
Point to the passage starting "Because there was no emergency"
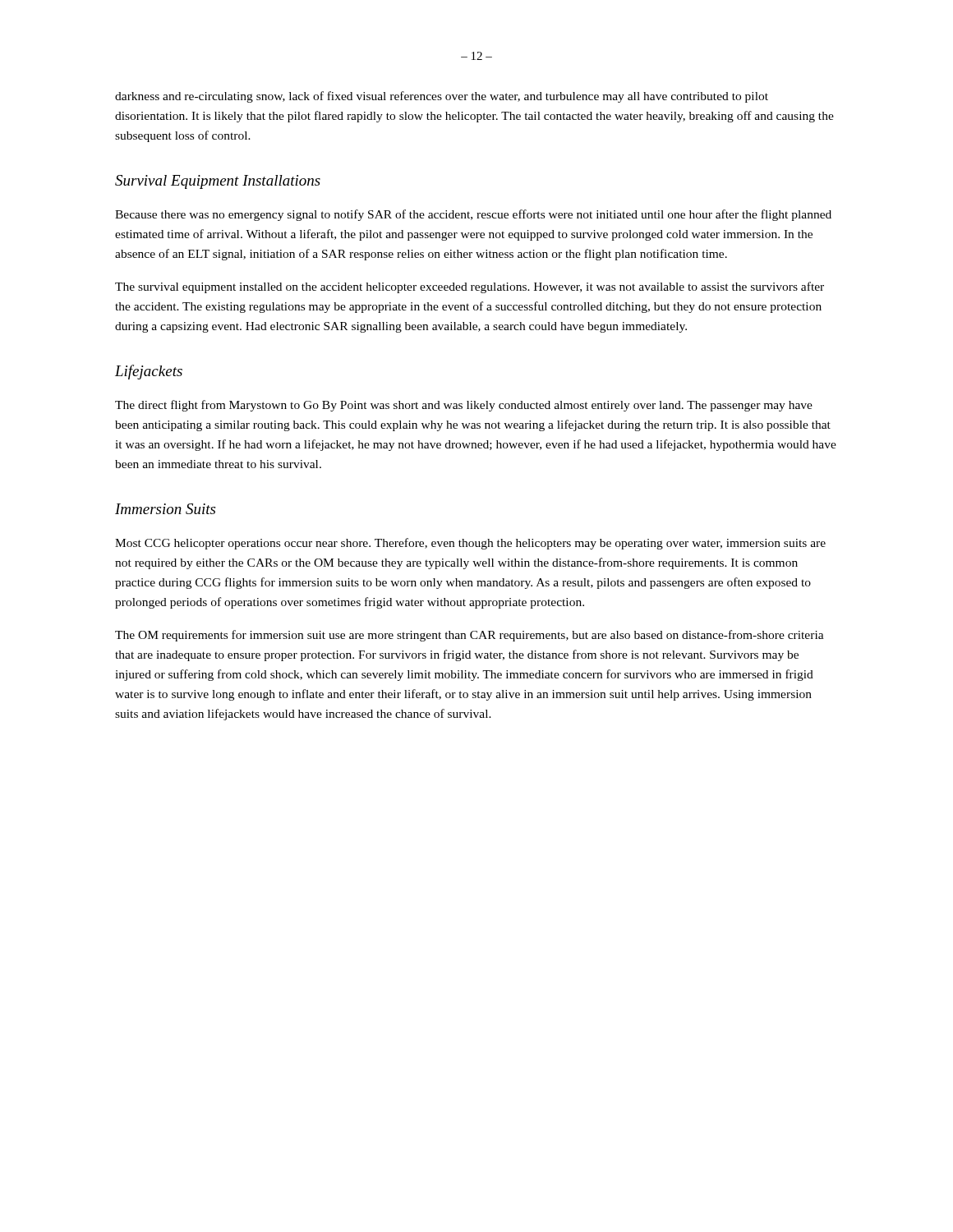[473, 234]
